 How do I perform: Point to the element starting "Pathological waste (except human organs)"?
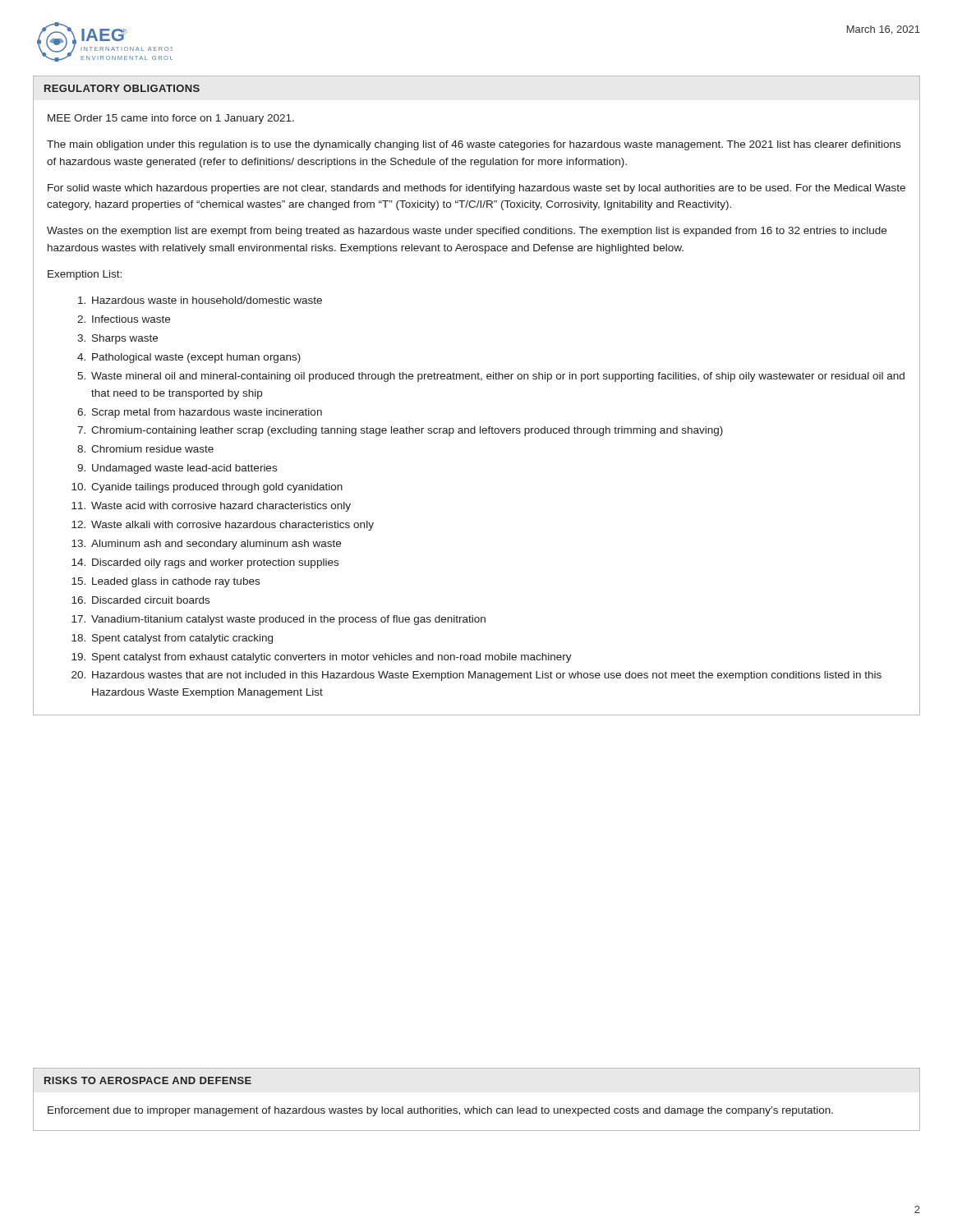(196, 357)
